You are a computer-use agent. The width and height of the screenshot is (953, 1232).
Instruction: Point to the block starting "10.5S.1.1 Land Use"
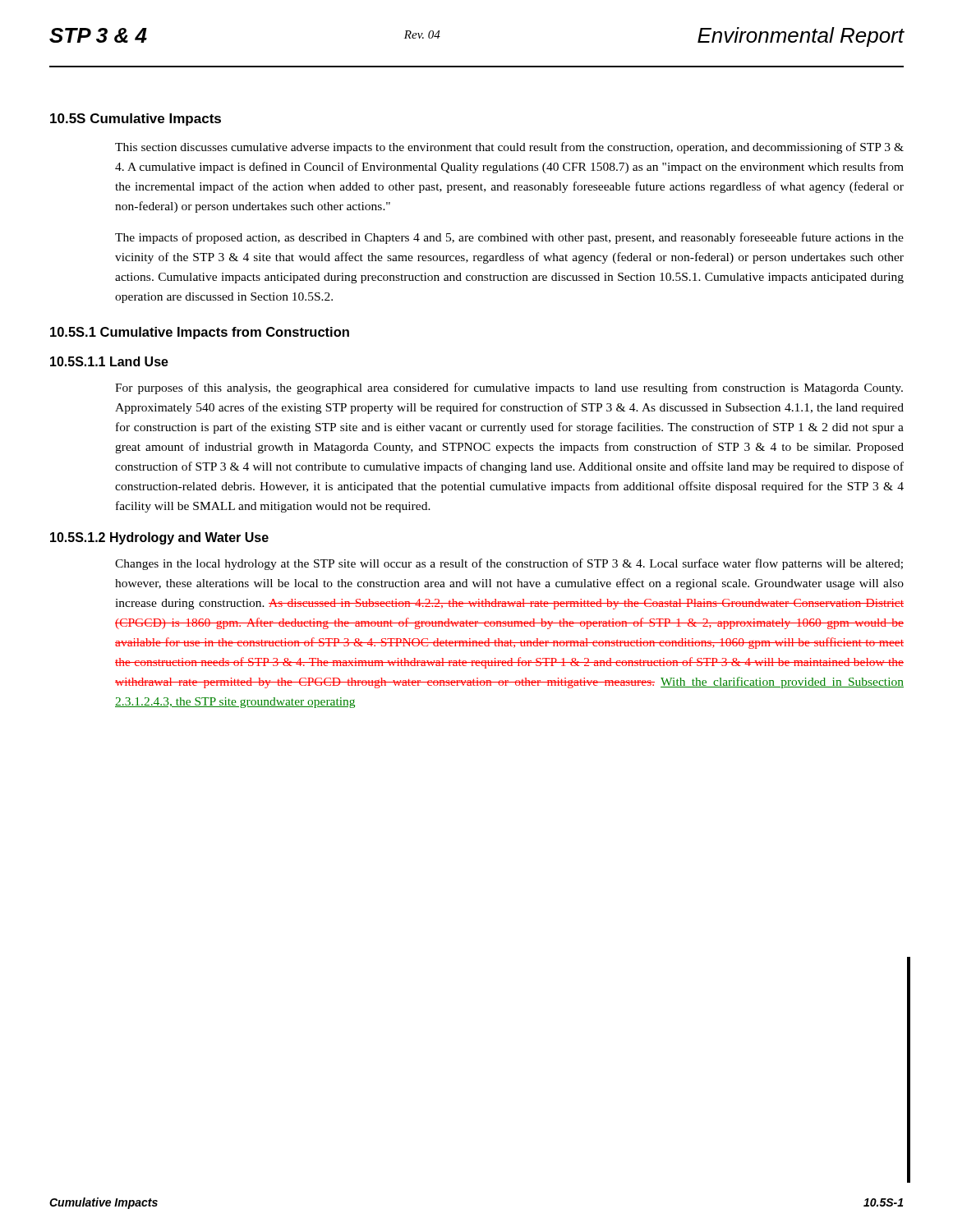109,362
